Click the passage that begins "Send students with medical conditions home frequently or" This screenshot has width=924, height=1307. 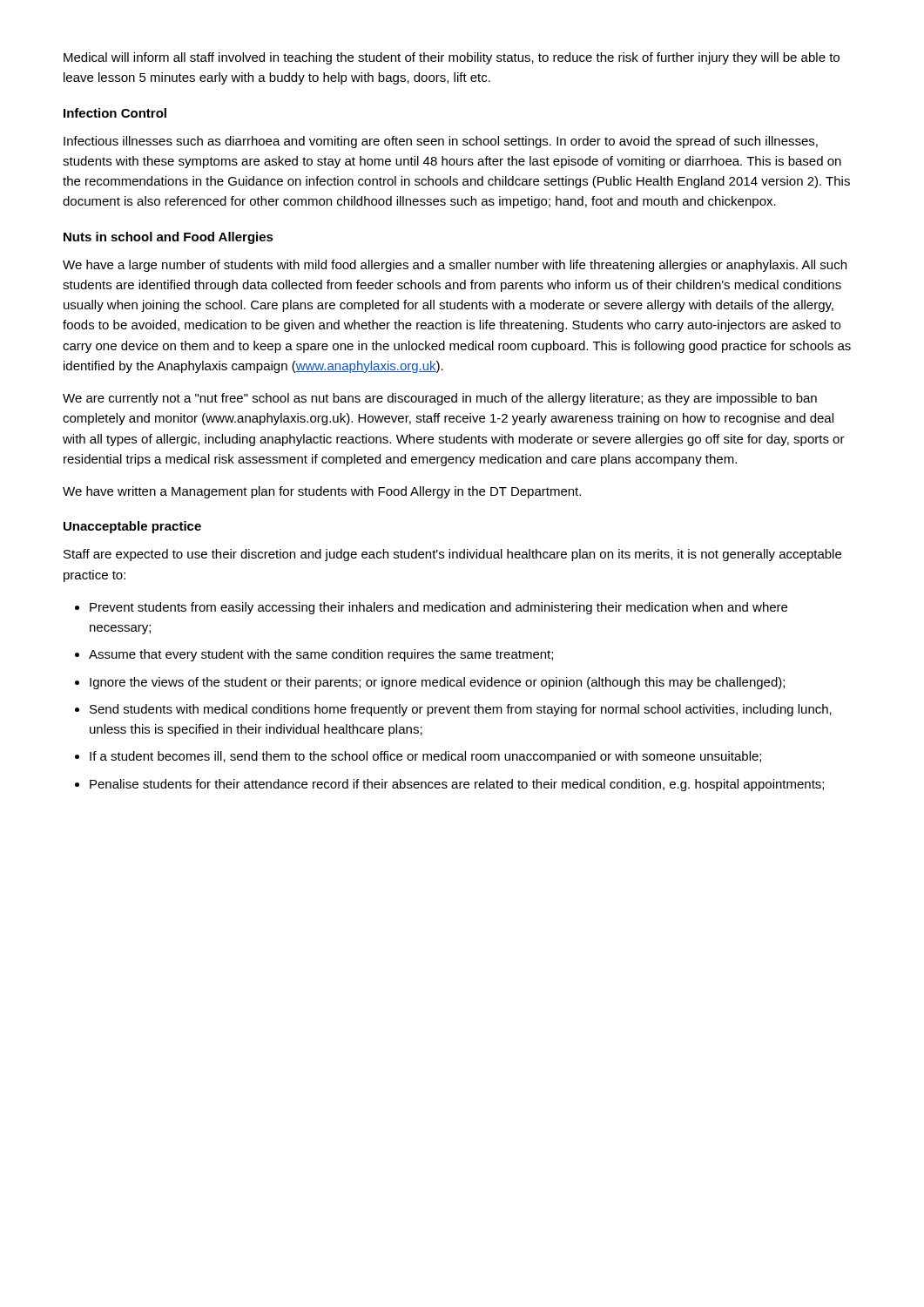(461, 719)
